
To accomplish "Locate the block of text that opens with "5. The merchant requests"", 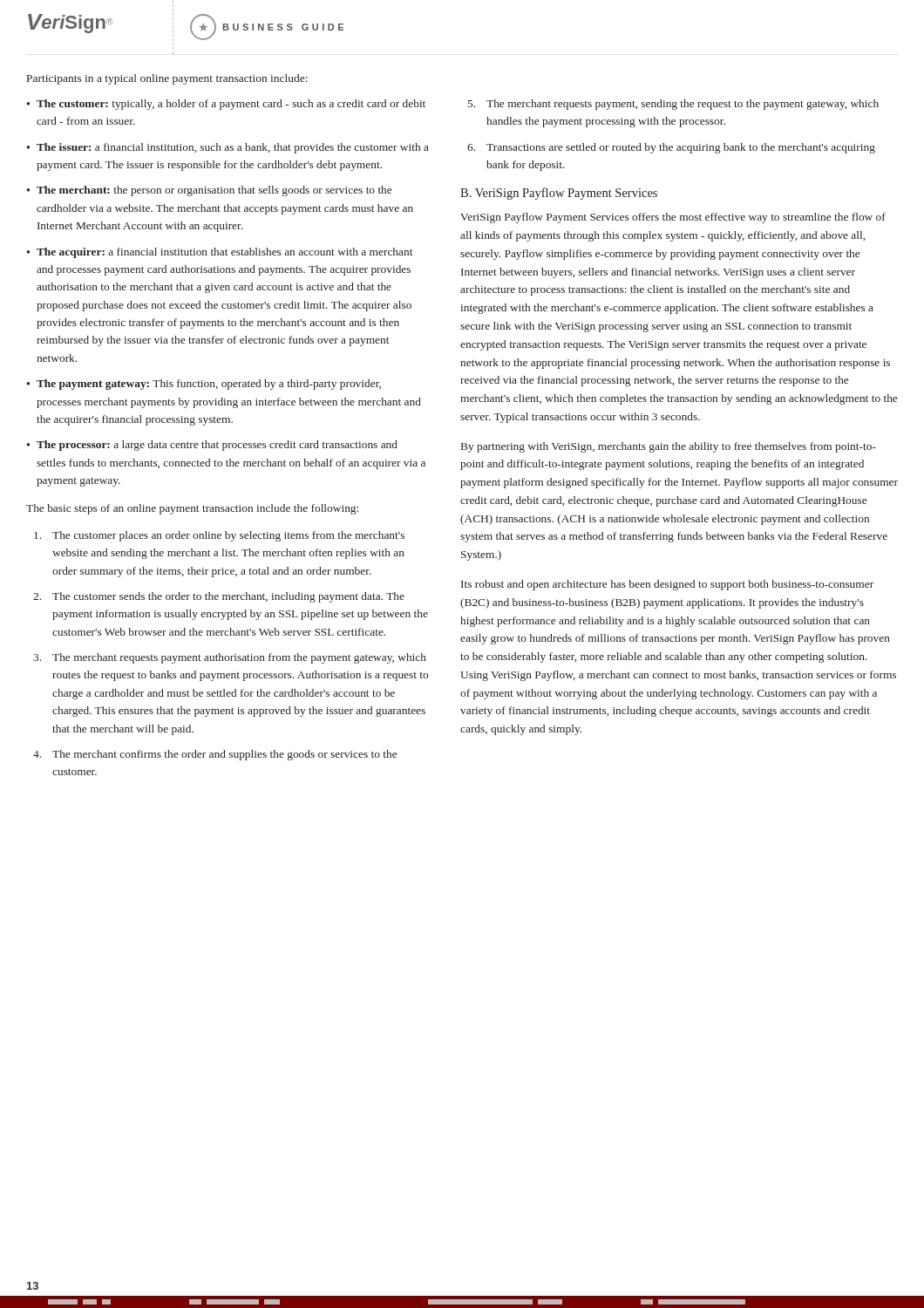I will [x=683, y=113].
